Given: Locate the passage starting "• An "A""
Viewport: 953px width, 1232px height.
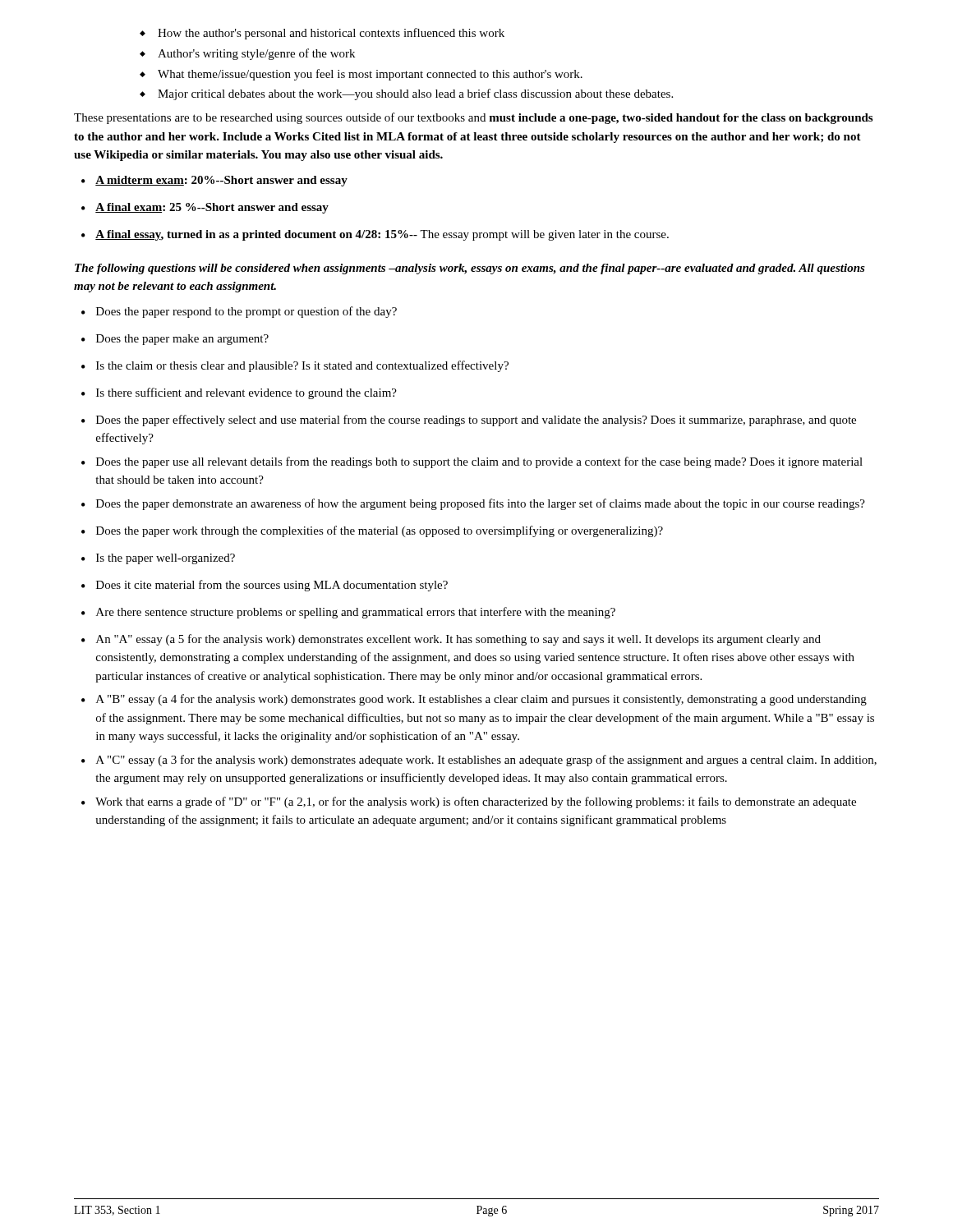Looking at the screenshot, I should tap(480, 657).
